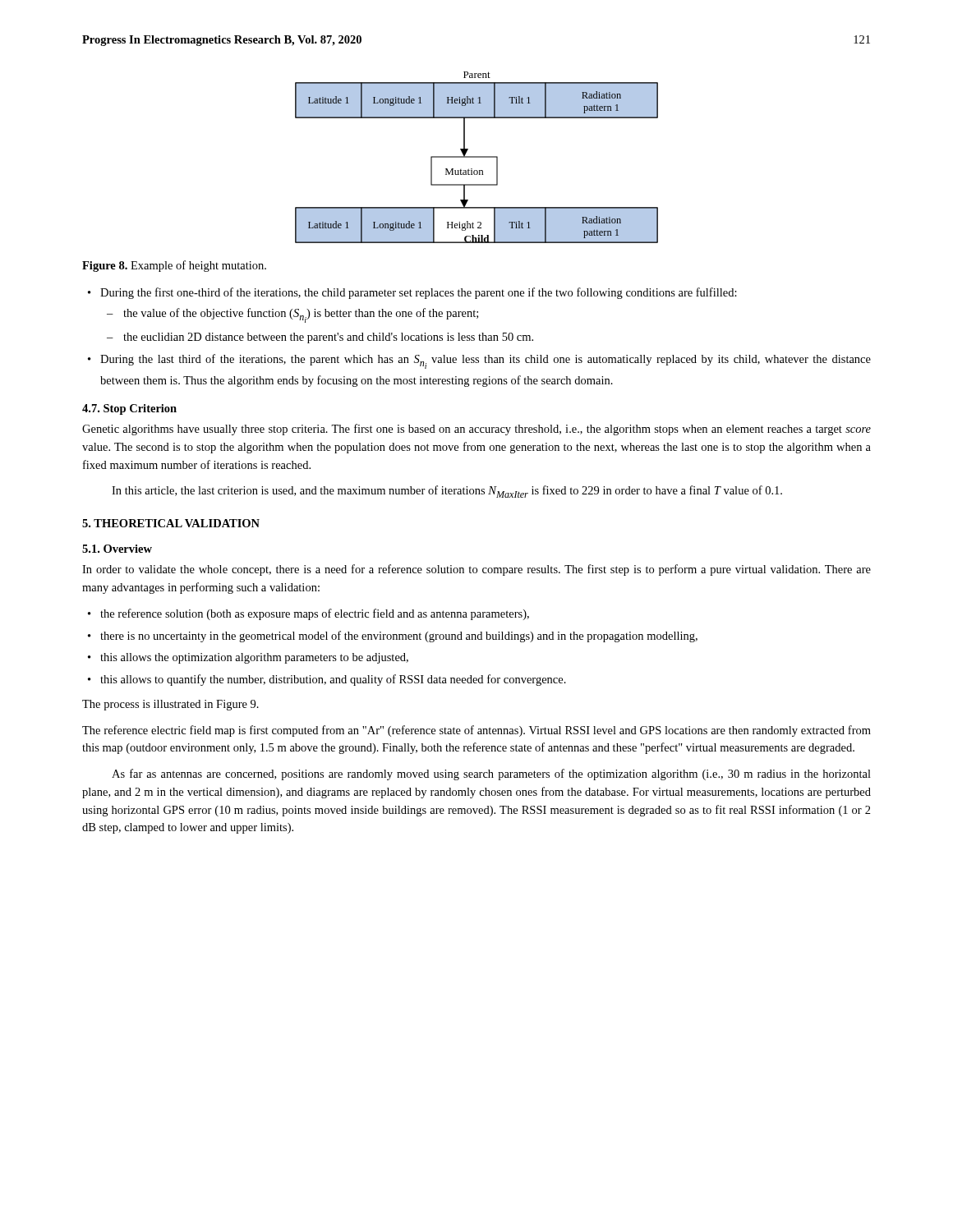The height and width of the screenshot is (1232, 953).
Task: Navigate to the text starting "the value of the"
Action: pos(301,315)
